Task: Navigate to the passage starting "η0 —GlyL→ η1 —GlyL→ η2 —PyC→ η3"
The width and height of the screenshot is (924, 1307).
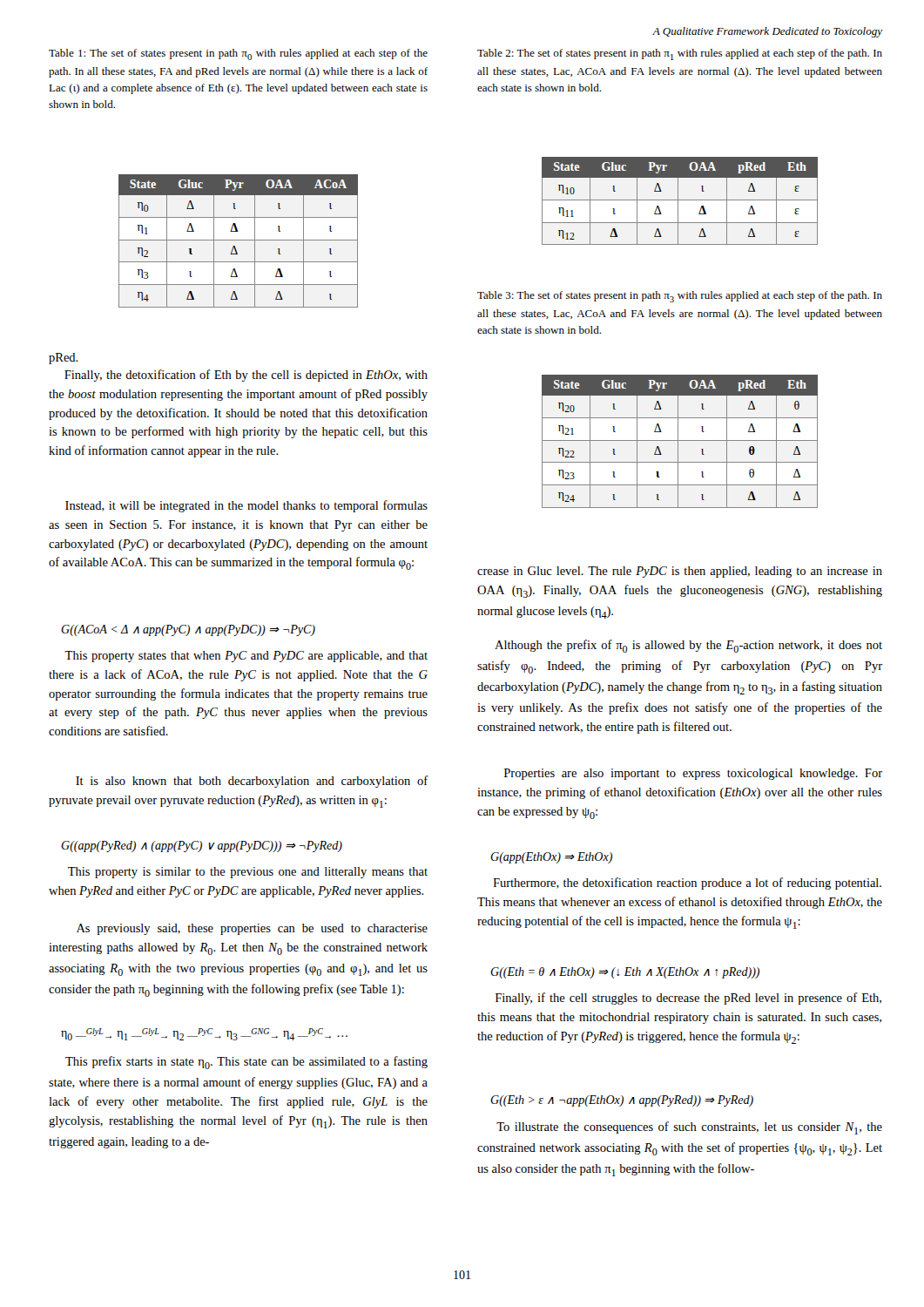Action: [205, 1035]
